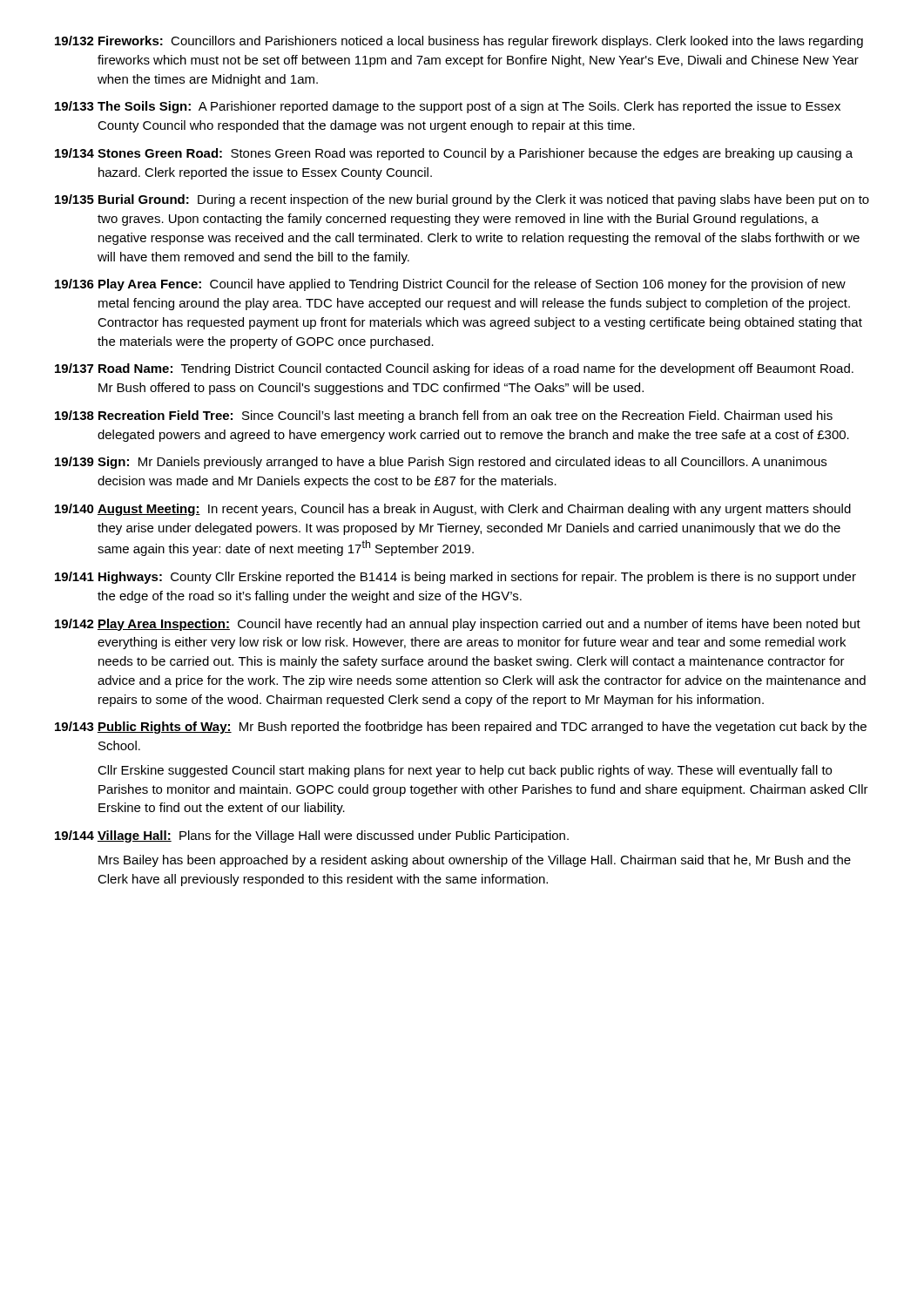Select the list item containing "19/143 Public Rights of Way: Mr"

tap(462, 767)
